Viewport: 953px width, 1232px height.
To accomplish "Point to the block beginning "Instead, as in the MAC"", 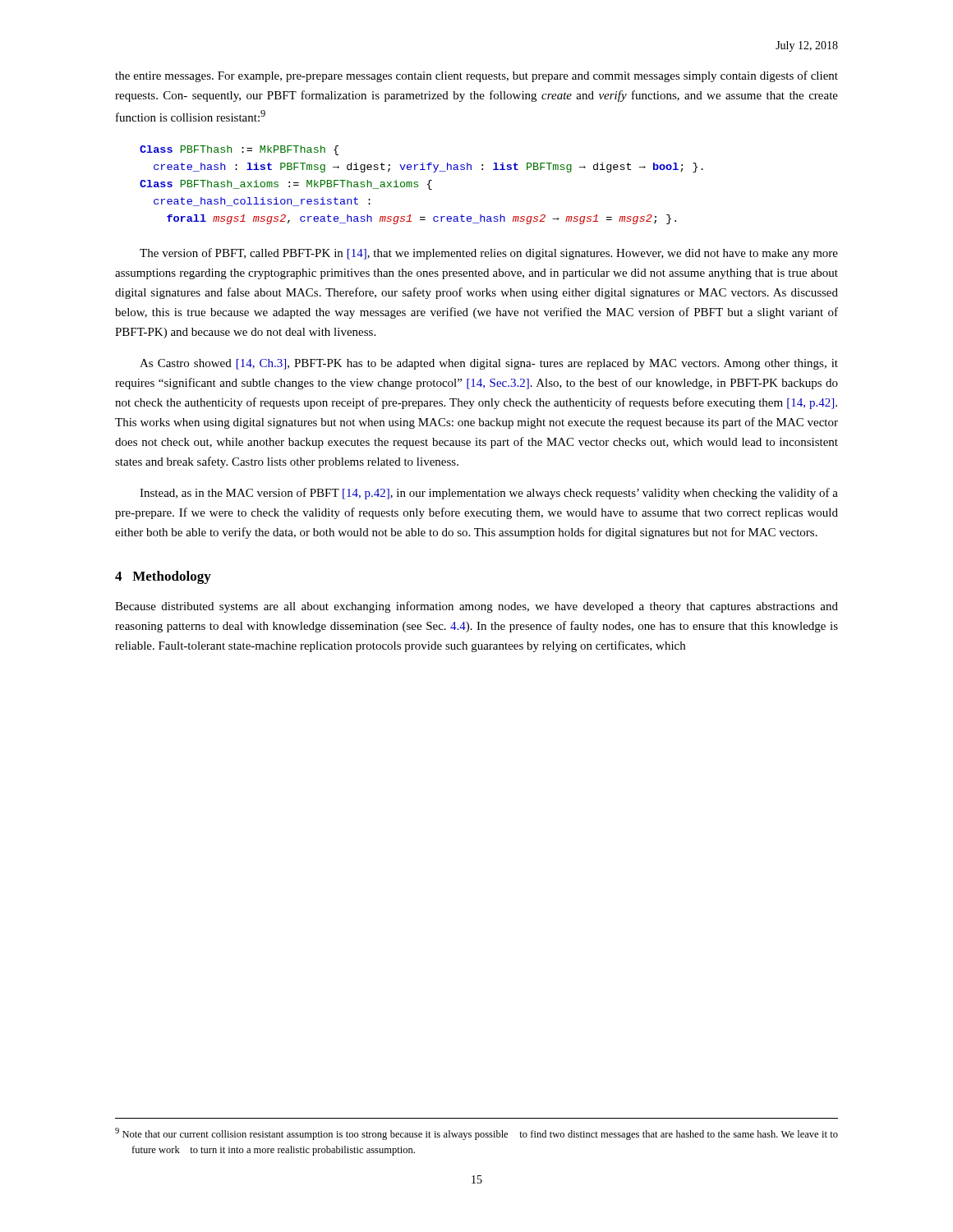I will (476, 512).
